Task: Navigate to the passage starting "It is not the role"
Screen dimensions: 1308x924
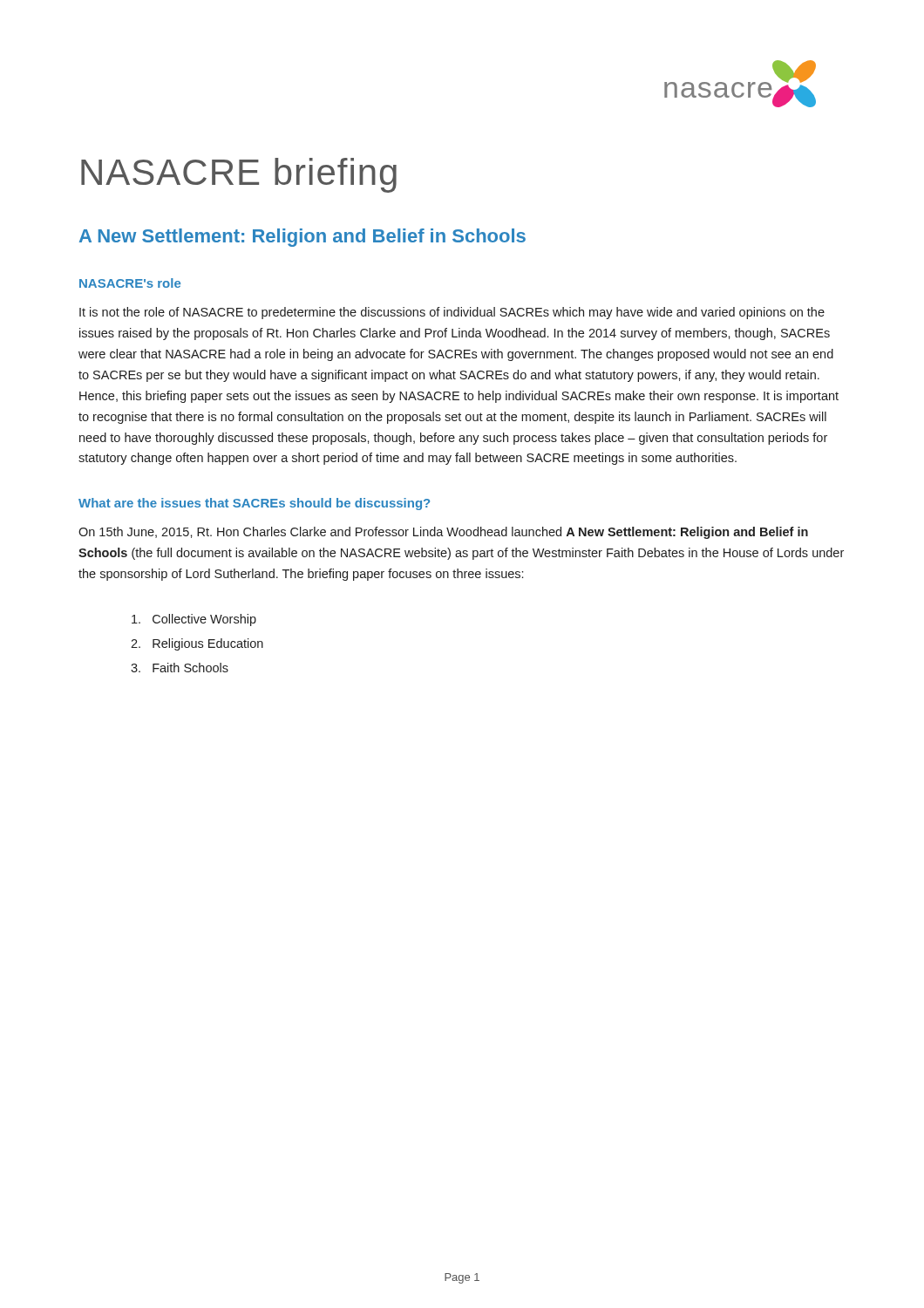Action: pos(462,386)
